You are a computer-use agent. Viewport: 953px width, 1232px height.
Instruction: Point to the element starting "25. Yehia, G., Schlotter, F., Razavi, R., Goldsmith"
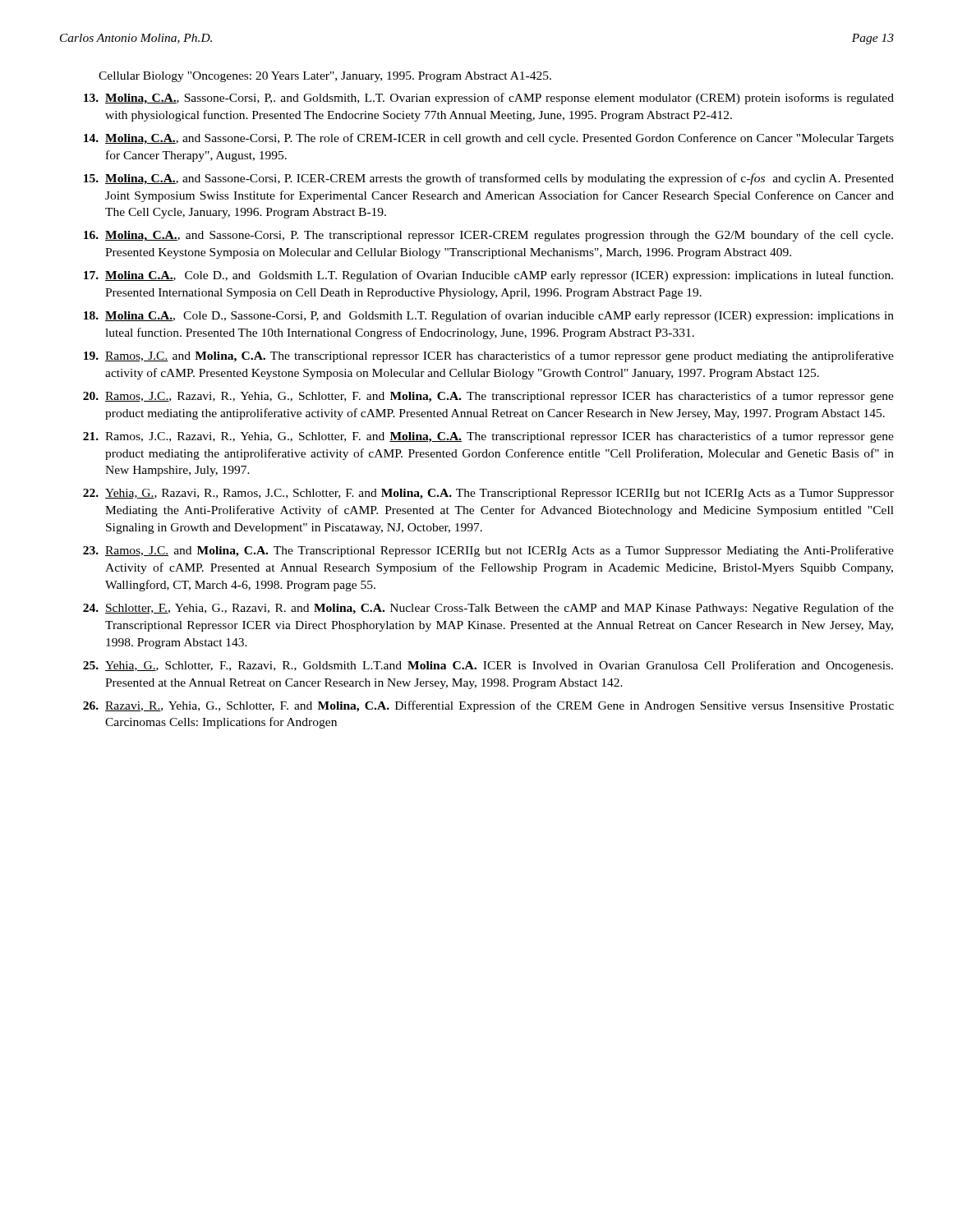point(476,674)
